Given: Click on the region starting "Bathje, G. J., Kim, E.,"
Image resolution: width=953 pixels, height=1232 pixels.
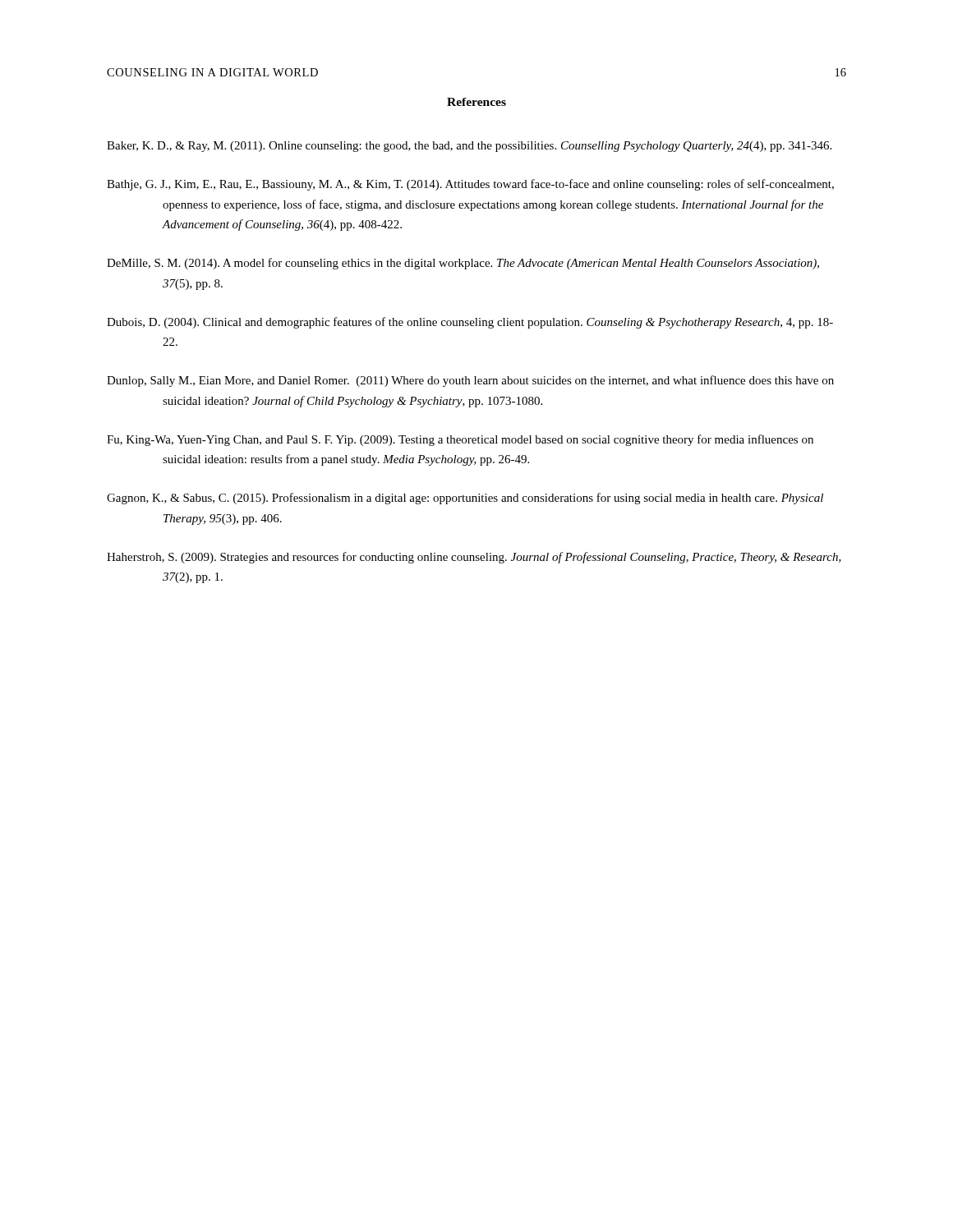Looking at the screenshot, I should [471, 204].
